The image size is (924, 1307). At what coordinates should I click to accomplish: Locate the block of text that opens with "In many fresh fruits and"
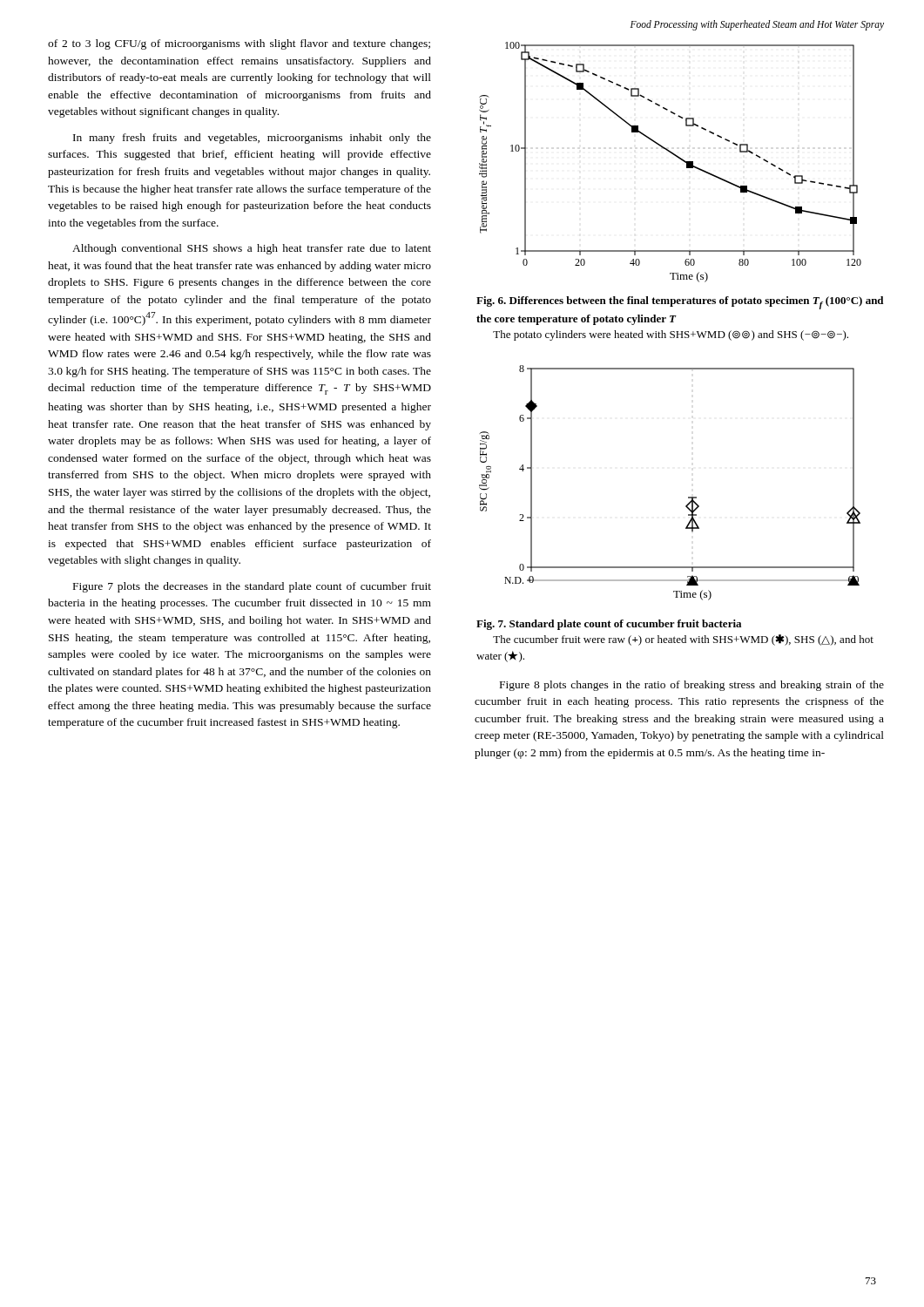[x=239, y=180]
